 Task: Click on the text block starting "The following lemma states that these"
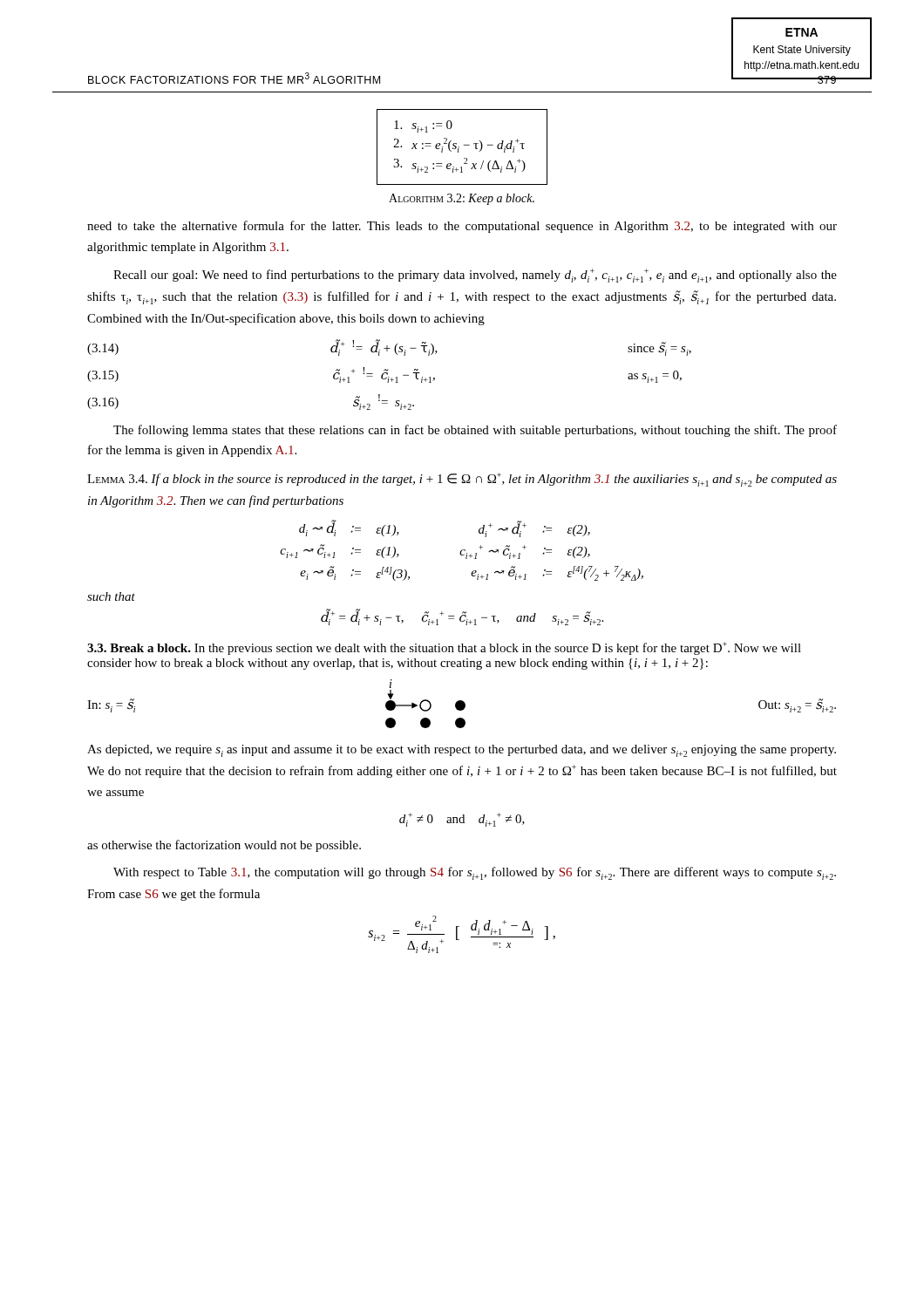(x=462, y=440)
